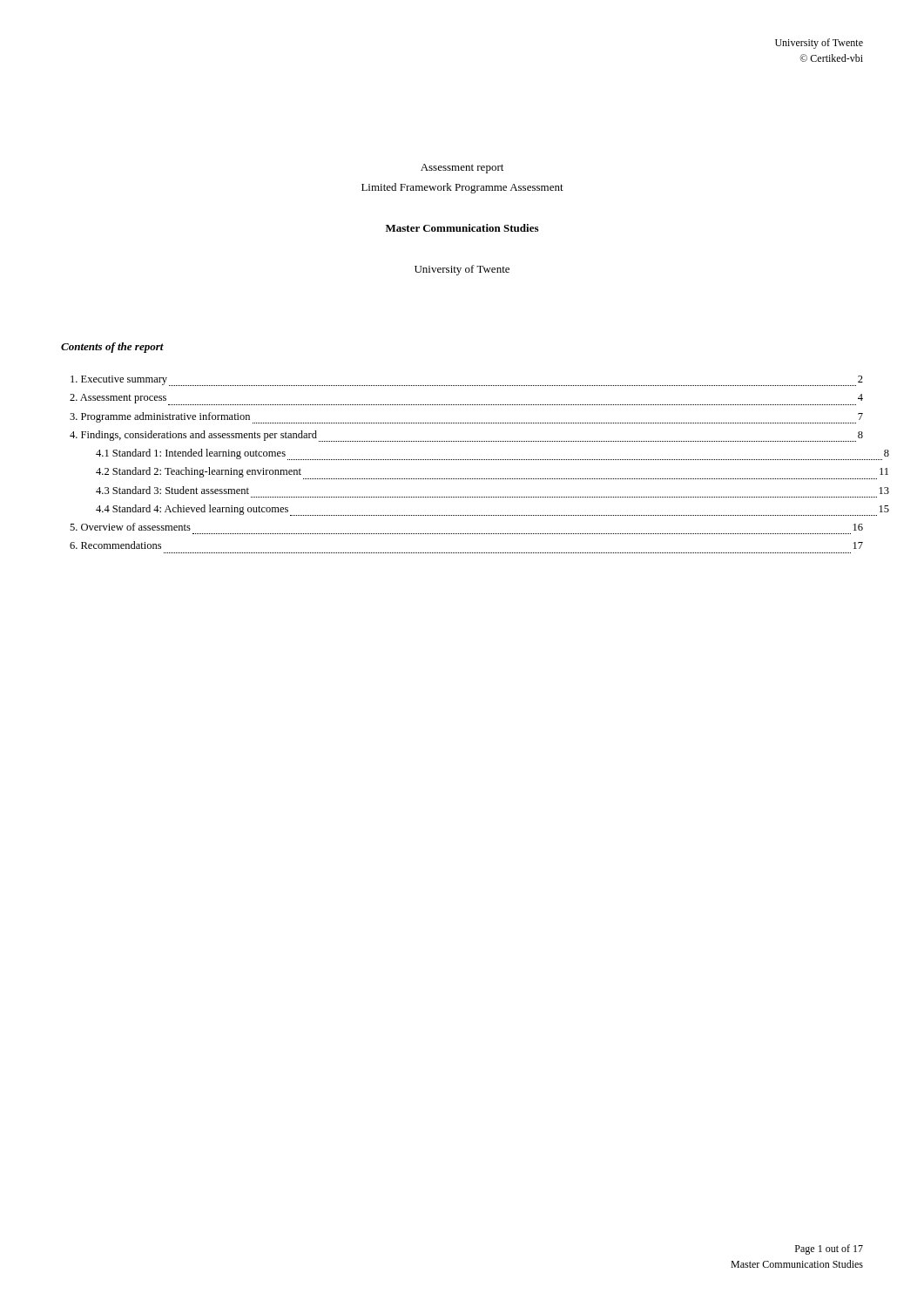Find the list item that reads "6. Recommendations 17"
Screen dimensions: 1307x924
tap(466, 546)
